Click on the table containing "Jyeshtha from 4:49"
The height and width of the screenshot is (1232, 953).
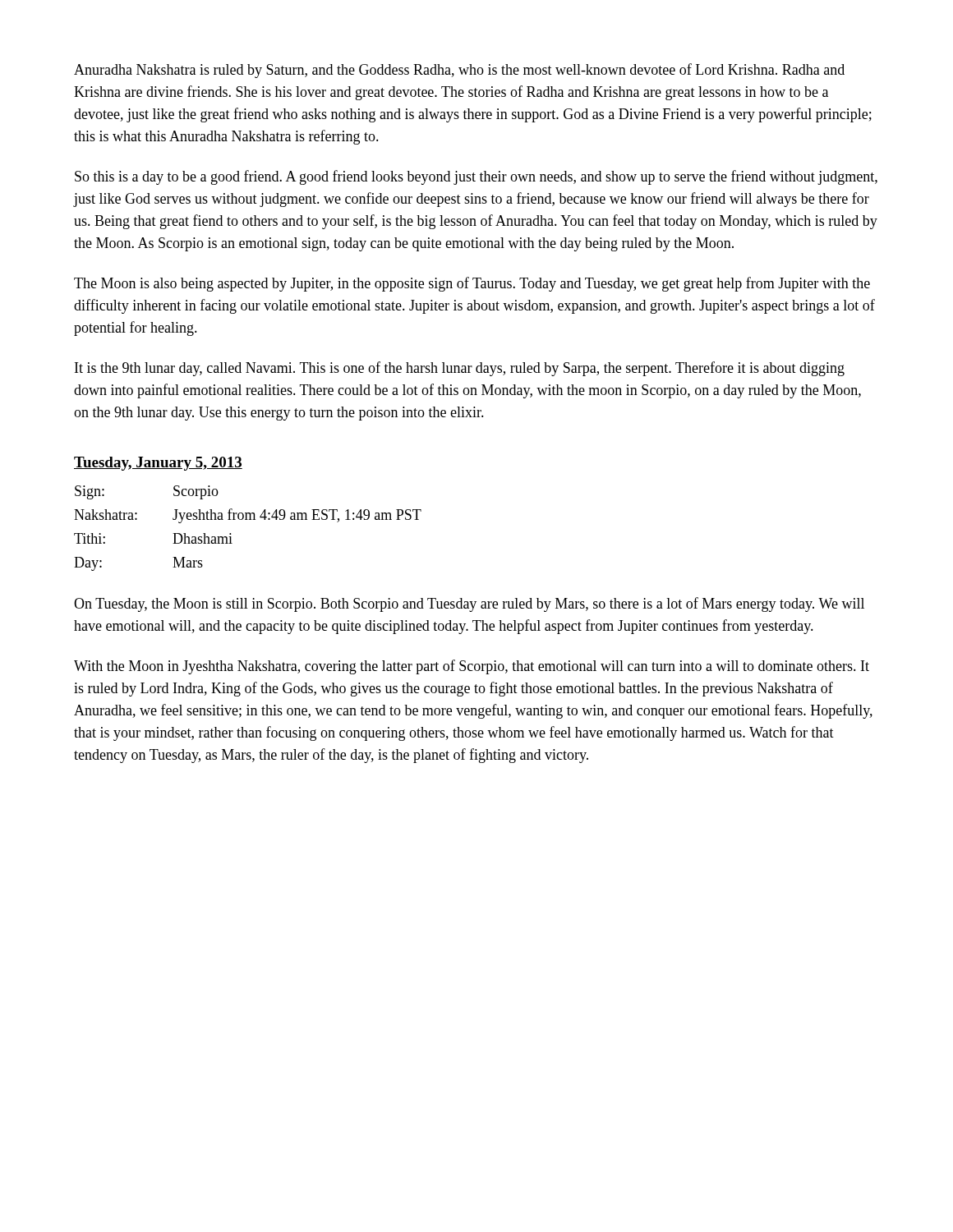(476, 527)
